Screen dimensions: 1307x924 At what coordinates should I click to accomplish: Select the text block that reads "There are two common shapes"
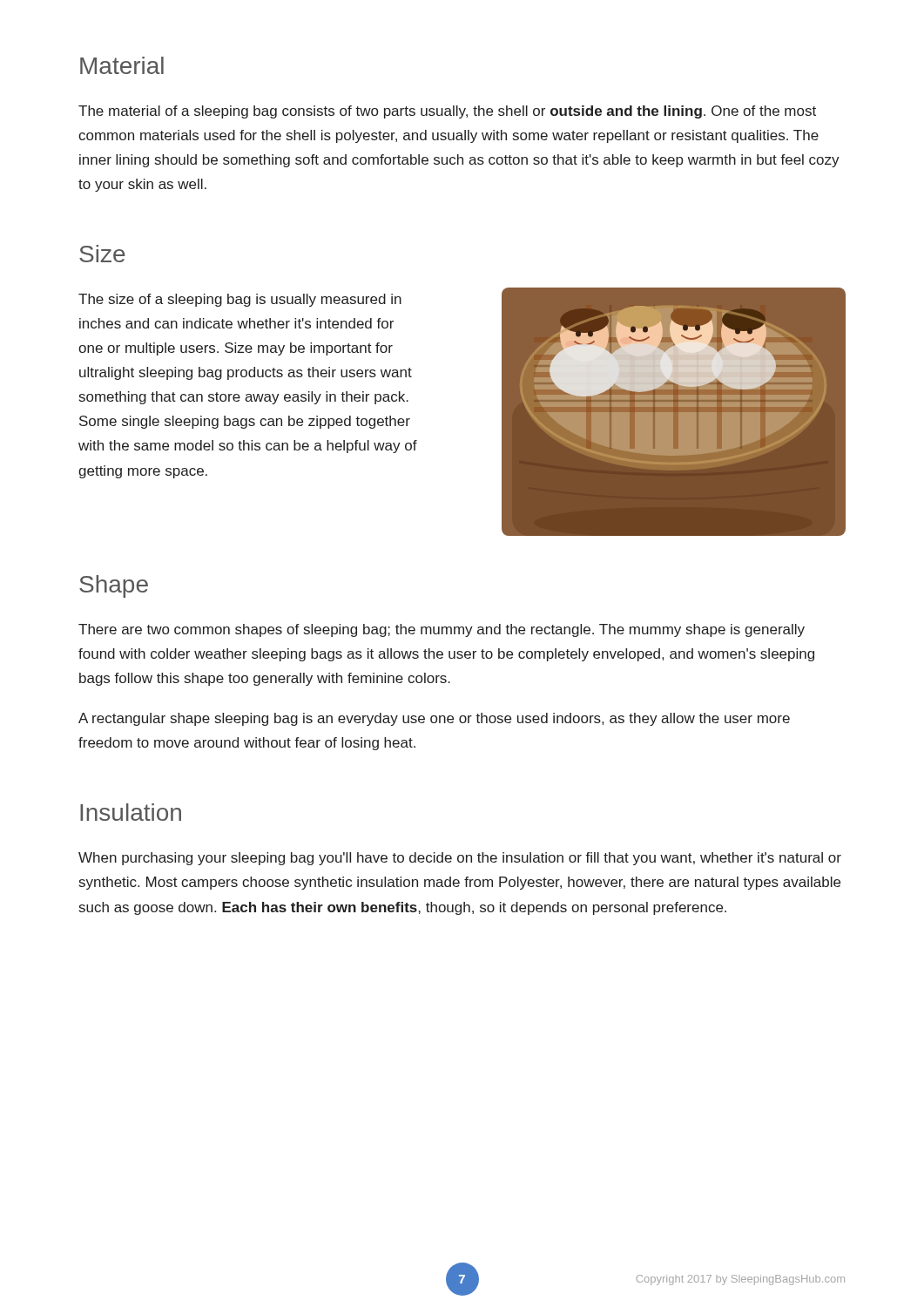coord(447,654)
